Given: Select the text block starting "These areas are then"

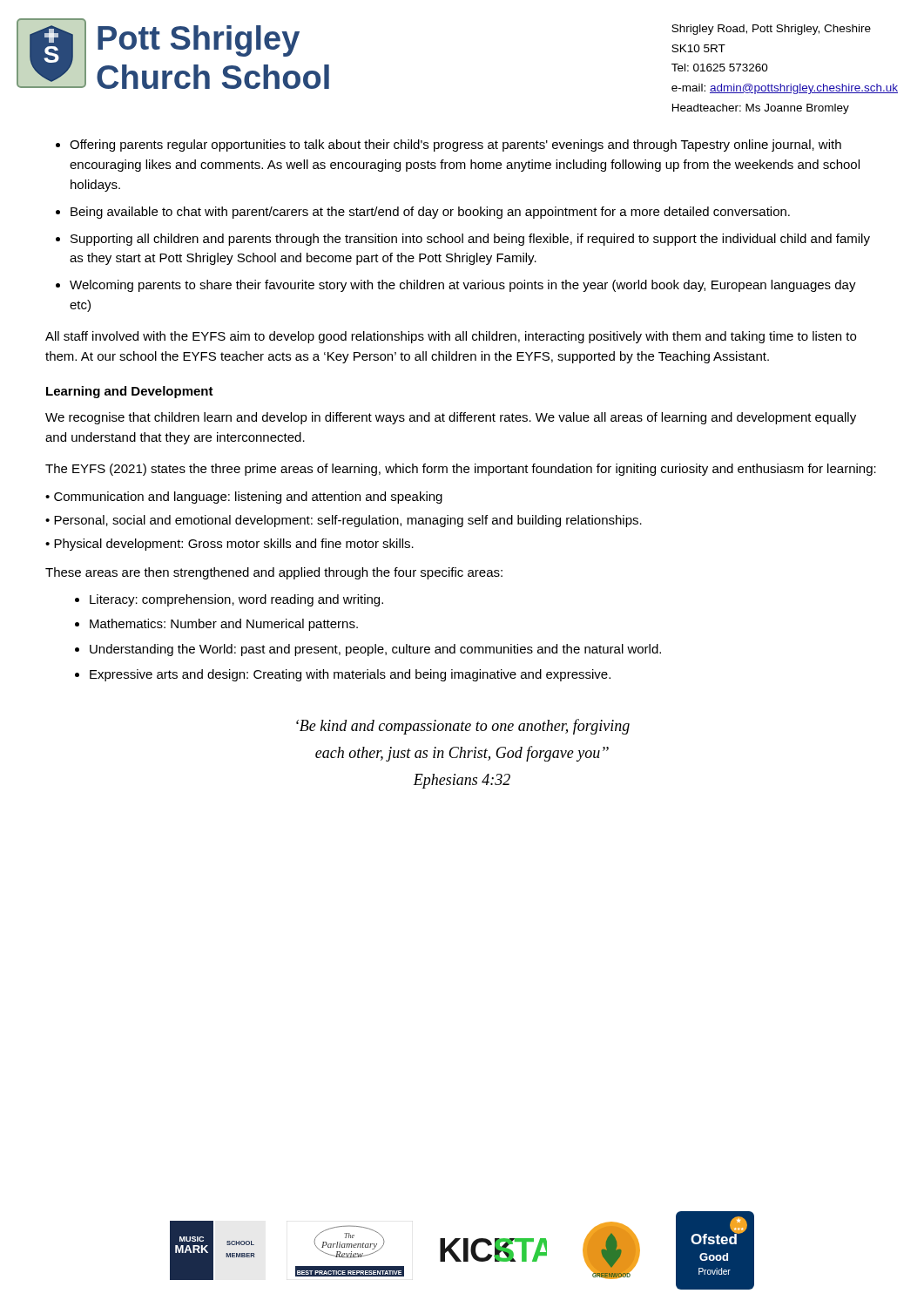Looking at the screenshot, I should [x=274, y=572].
